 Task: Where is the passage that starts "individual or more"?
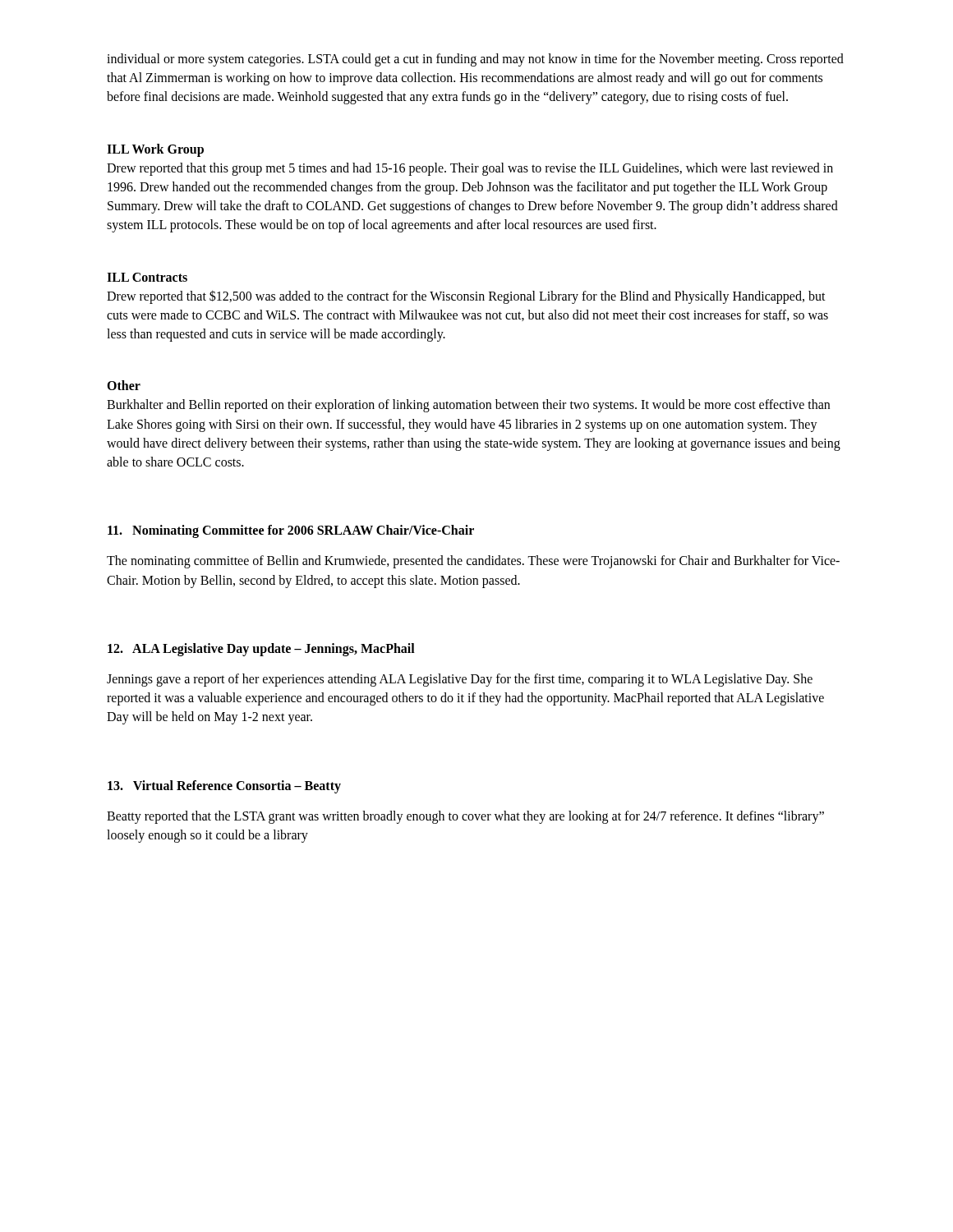(476, 78)
